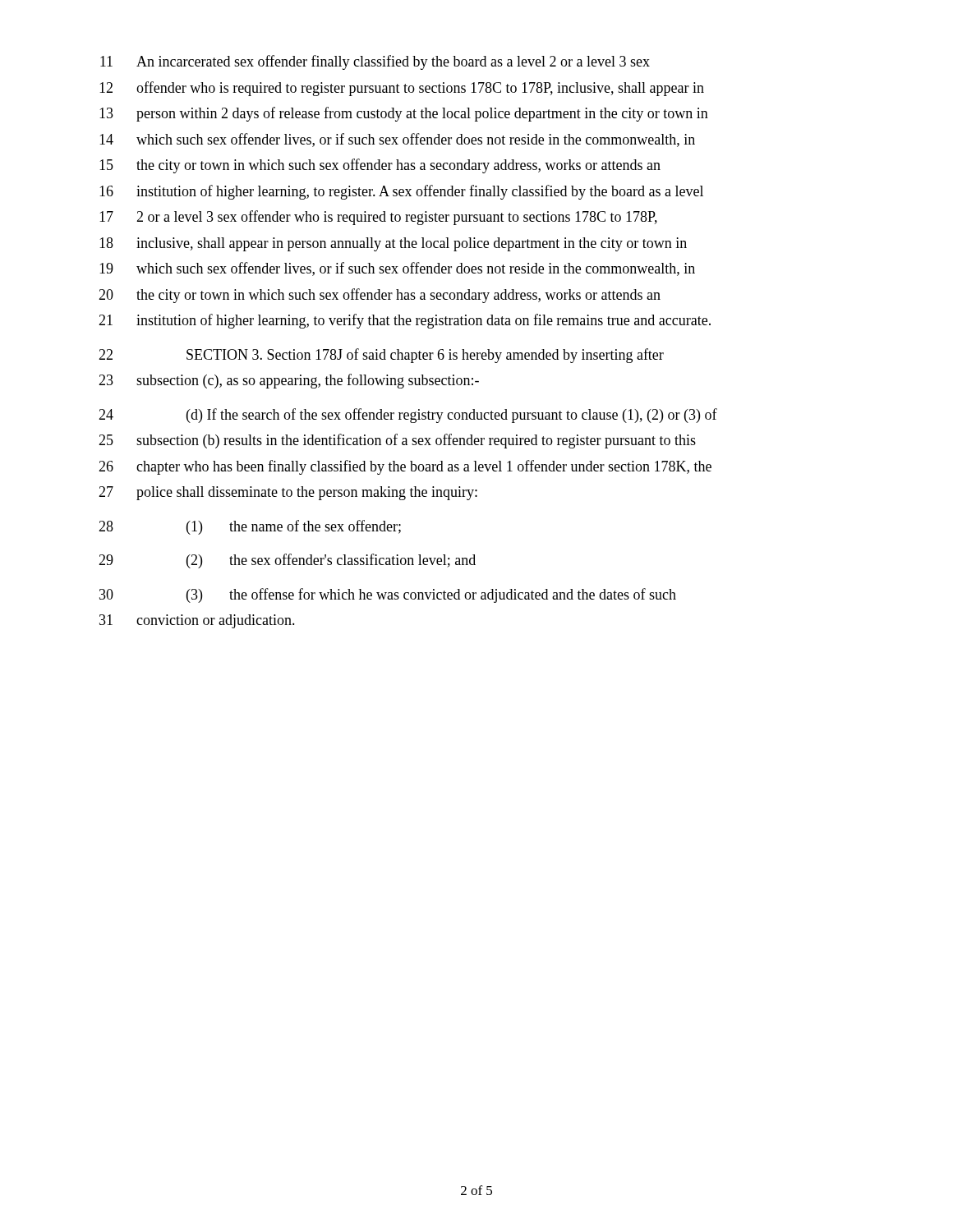Locate the text block containing "24 (d) If the search of the sex"
The image size is (953, 1232).
coord(476,415)
